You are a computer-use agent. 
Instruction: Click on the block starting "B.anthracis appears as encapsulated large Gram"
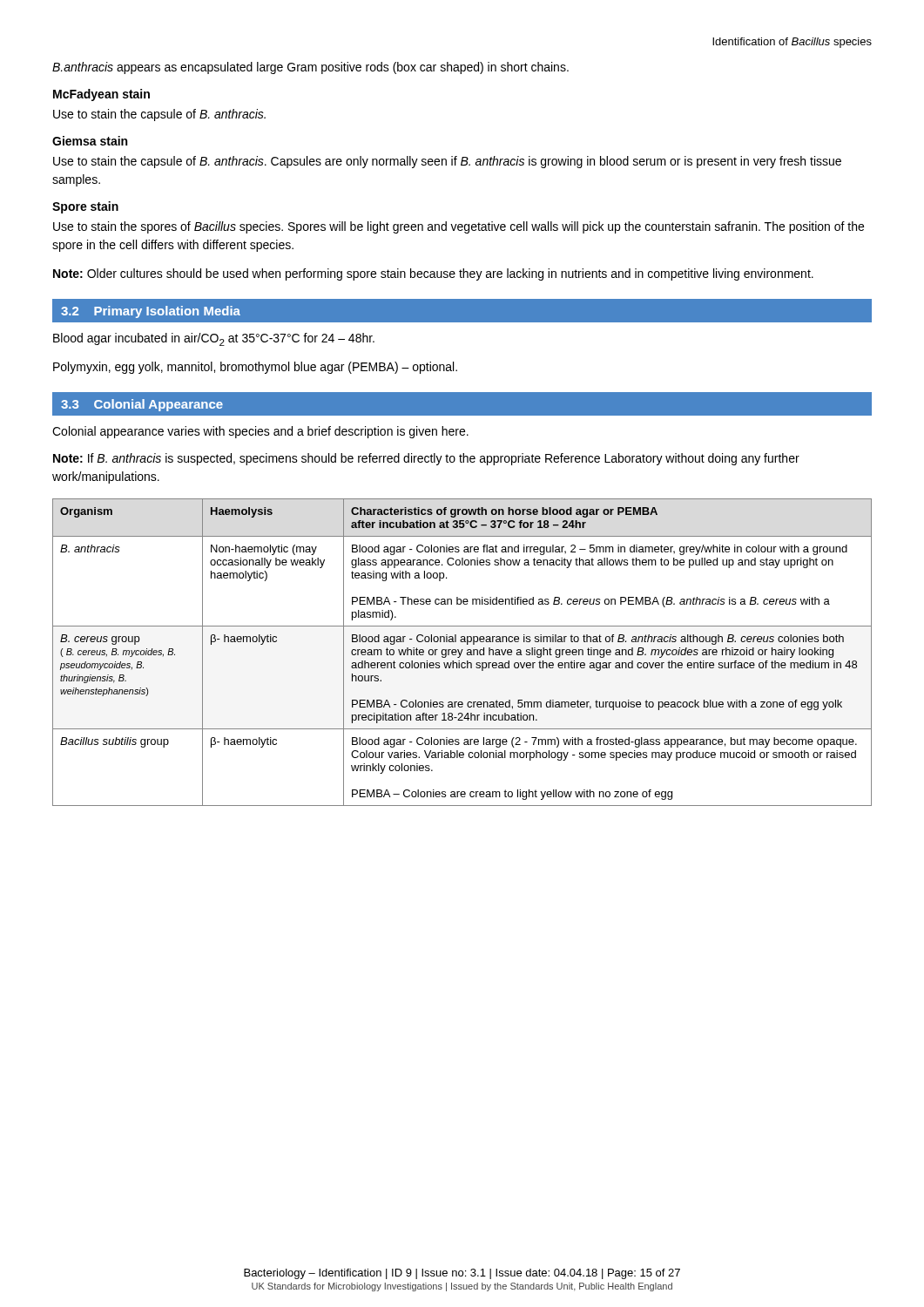[x=311, y=67]
